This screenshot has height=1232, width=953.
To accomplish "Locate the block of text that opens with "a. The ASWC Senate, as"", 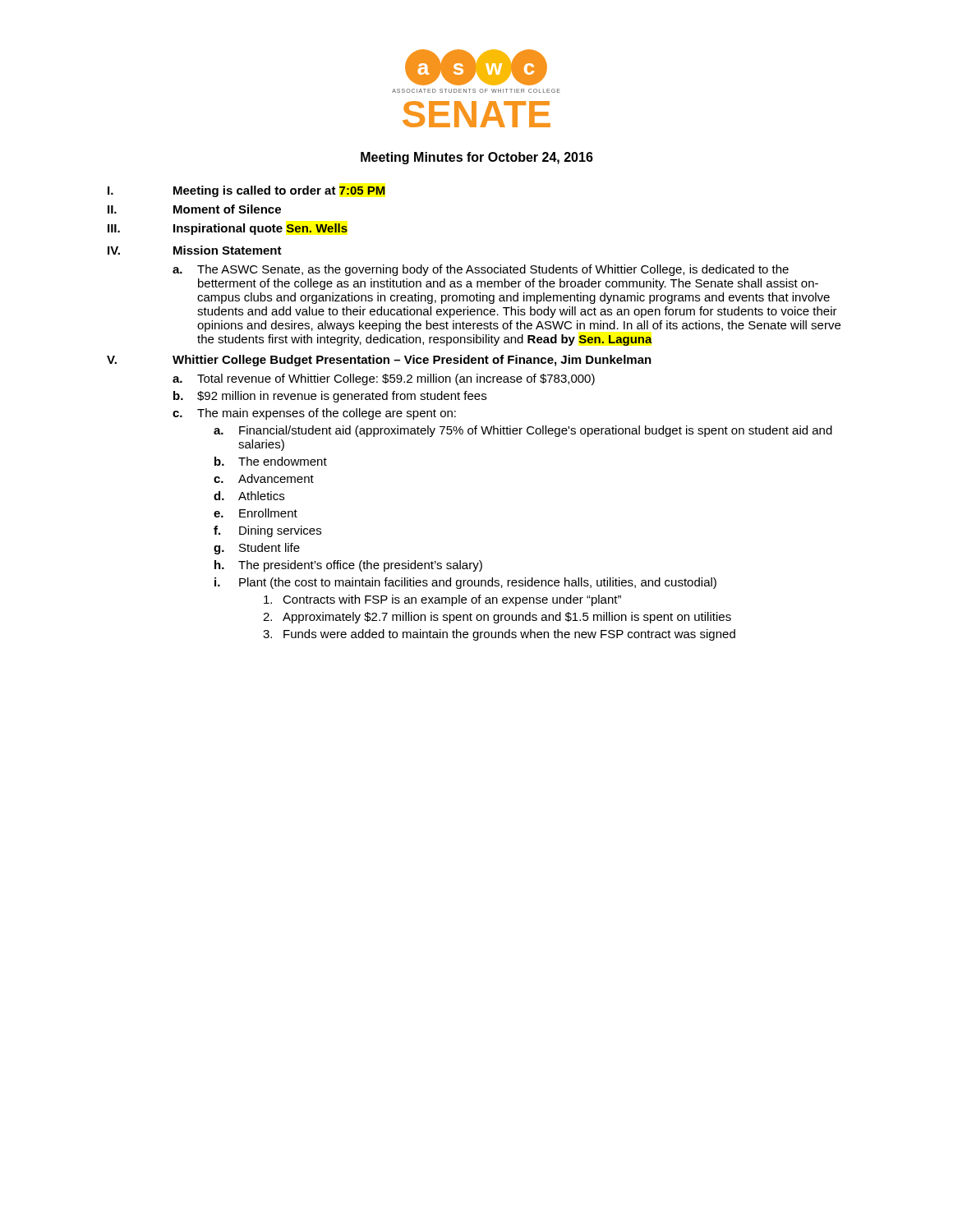I will pyautogui.click(x=509, y=304).
